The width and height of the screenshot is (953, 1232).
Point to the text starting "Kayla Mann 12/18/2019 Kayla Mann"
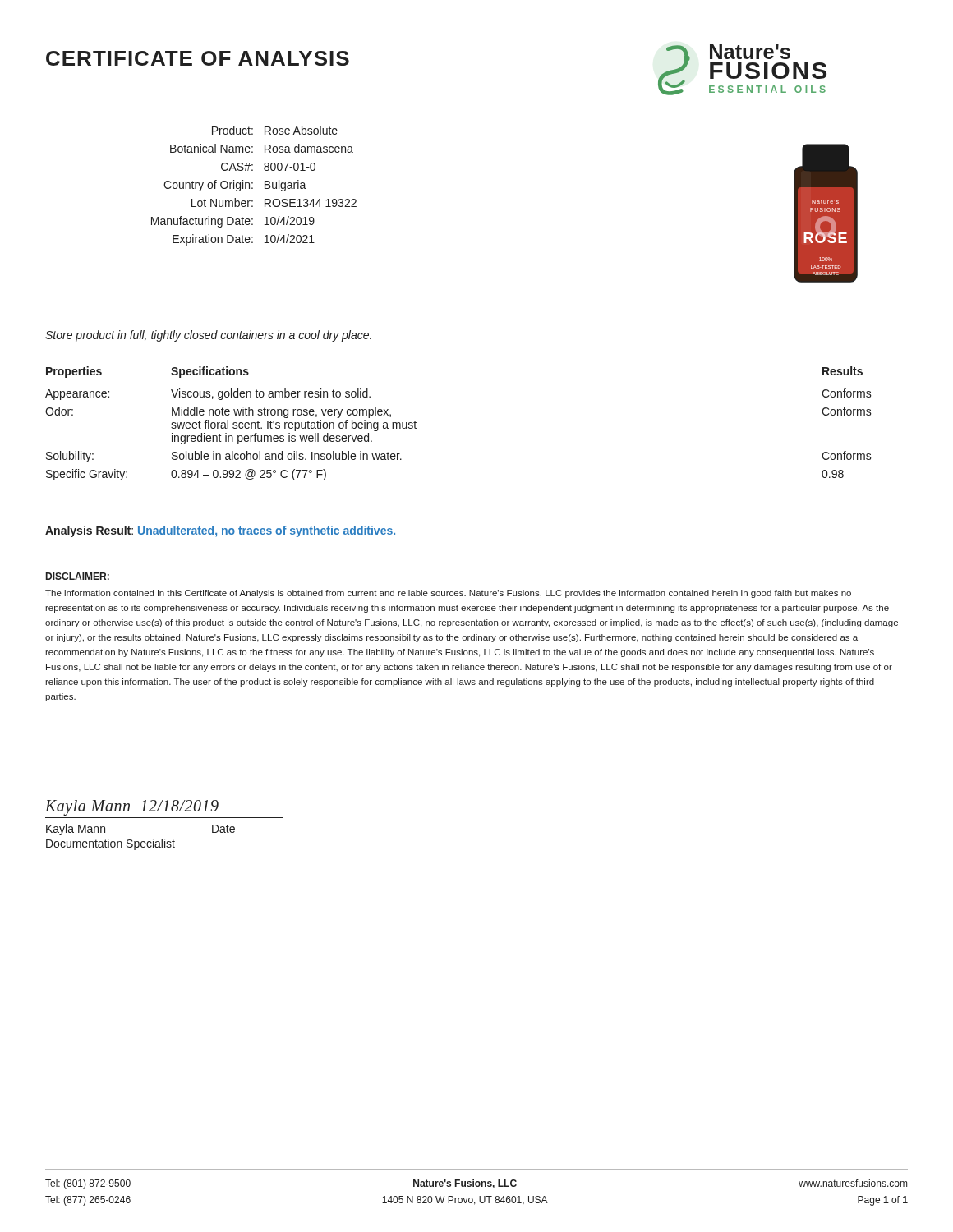(x=164, y=823)
